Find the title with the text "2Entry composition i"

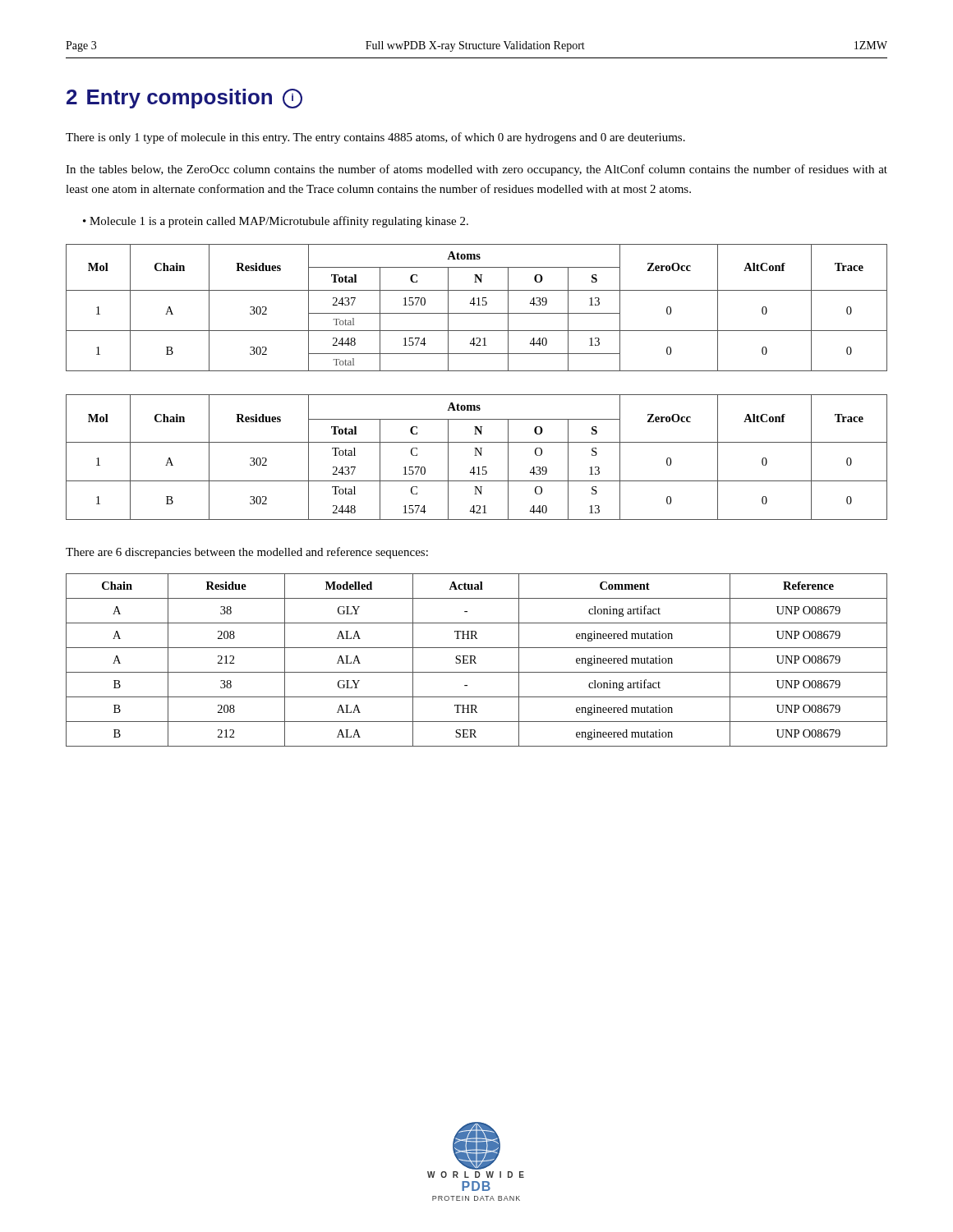point(184,97)
